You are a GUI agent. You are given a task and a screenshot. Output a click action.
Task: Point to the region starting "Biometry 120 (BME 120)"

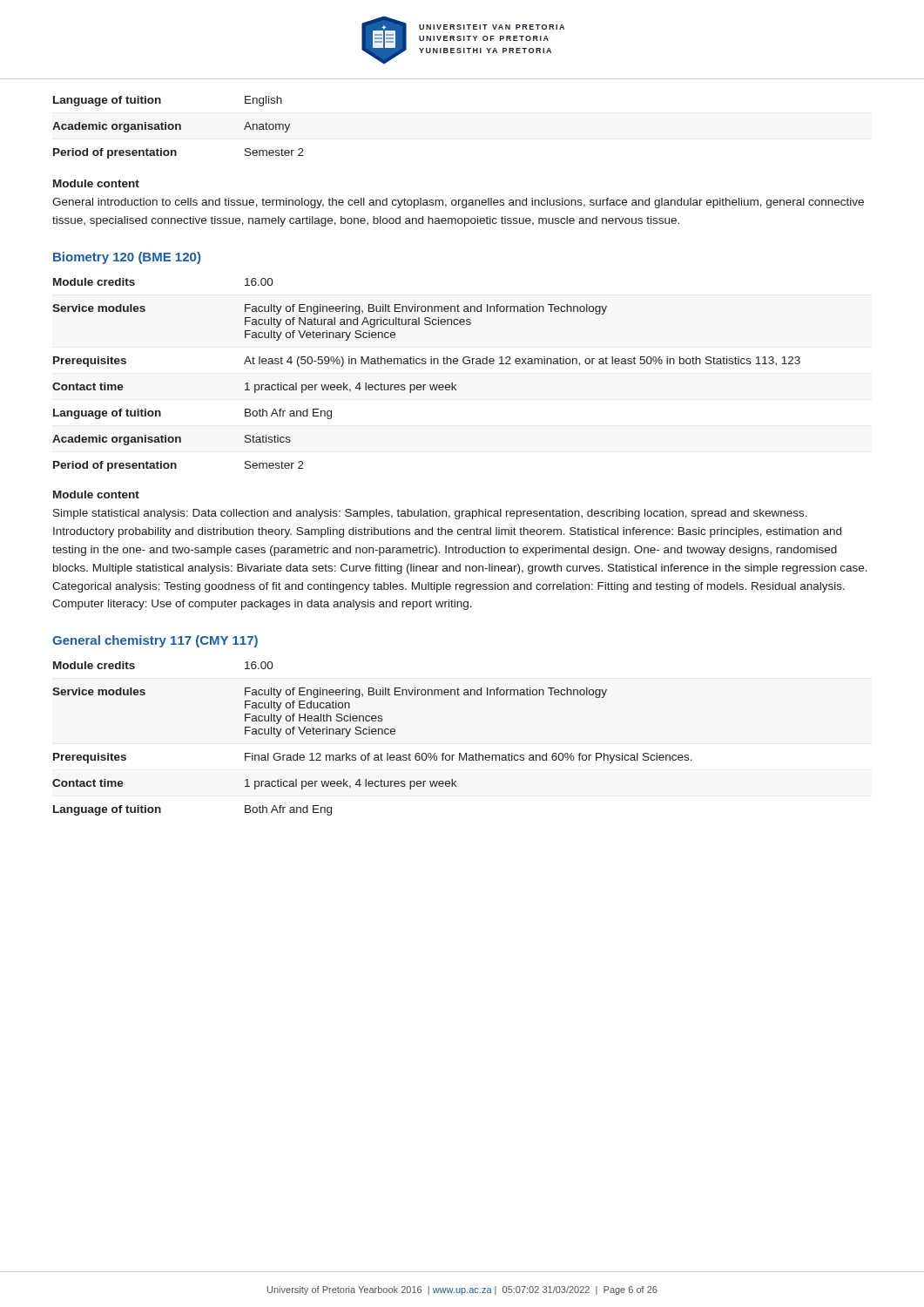tap(127, 256)
